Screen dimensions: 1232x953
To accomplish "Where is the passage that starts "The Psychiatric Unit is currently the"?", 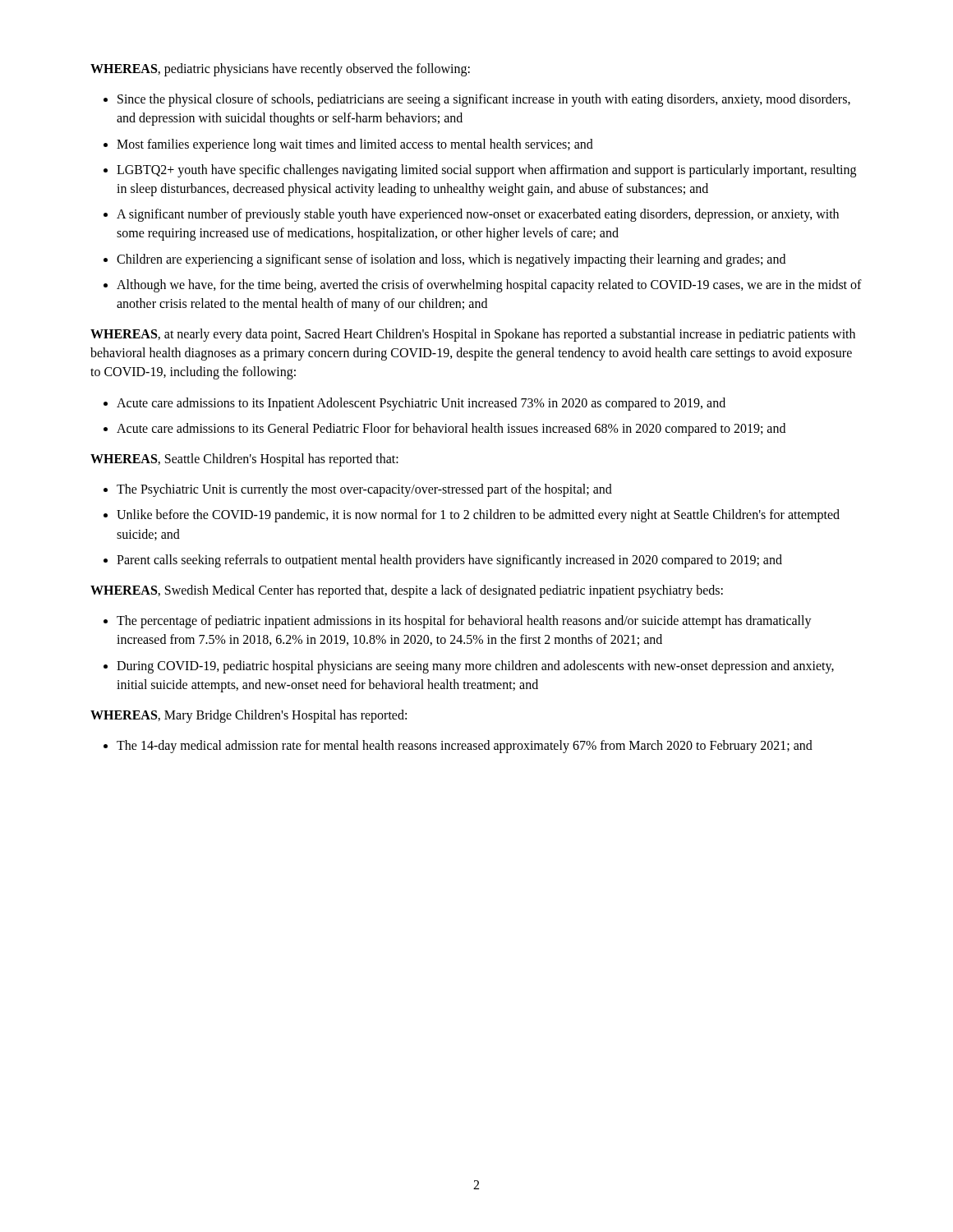I will 364,489.
